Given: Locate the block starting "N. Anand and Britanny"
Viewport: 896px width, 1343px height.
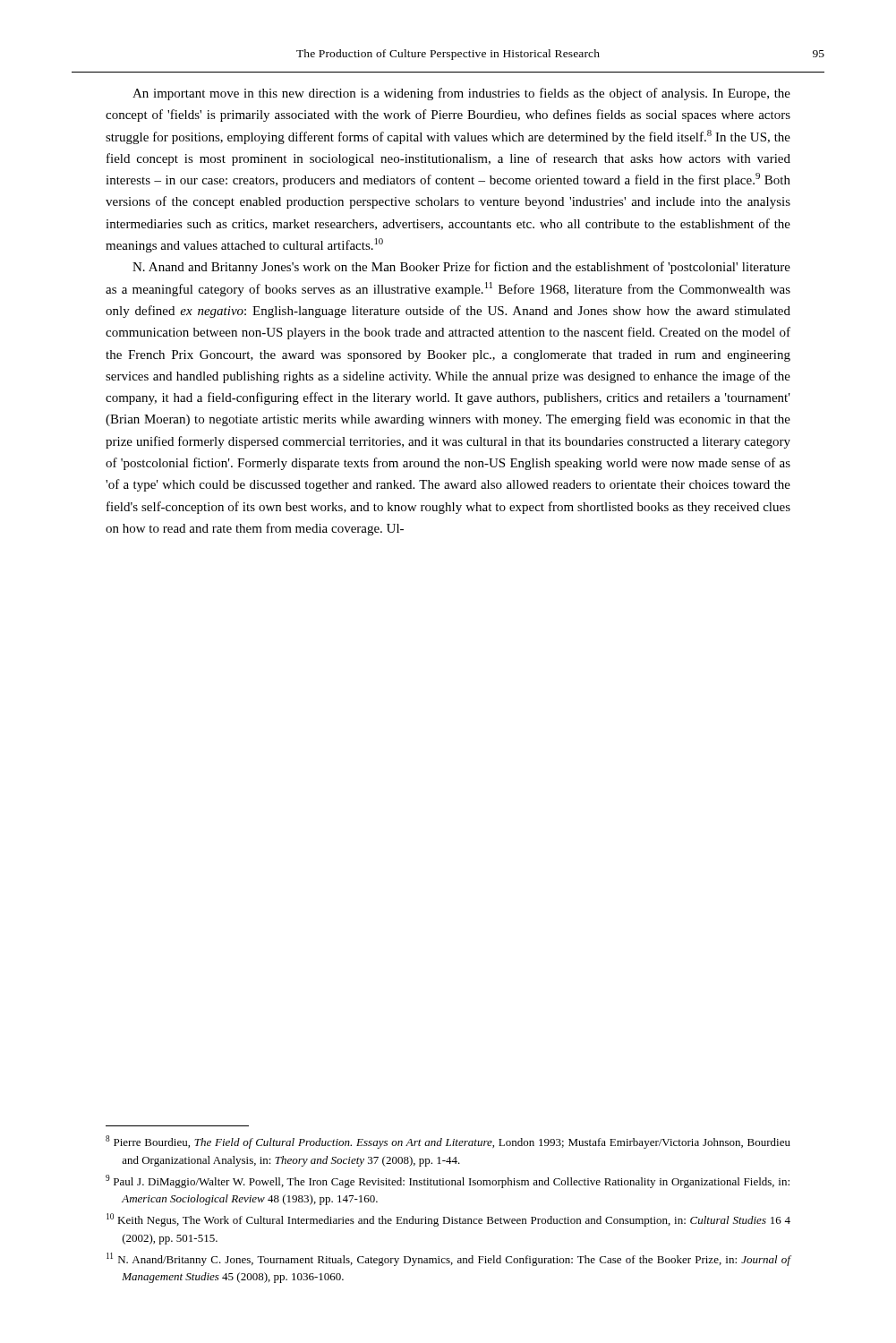Looking at the screenshot, I should 448,398.
